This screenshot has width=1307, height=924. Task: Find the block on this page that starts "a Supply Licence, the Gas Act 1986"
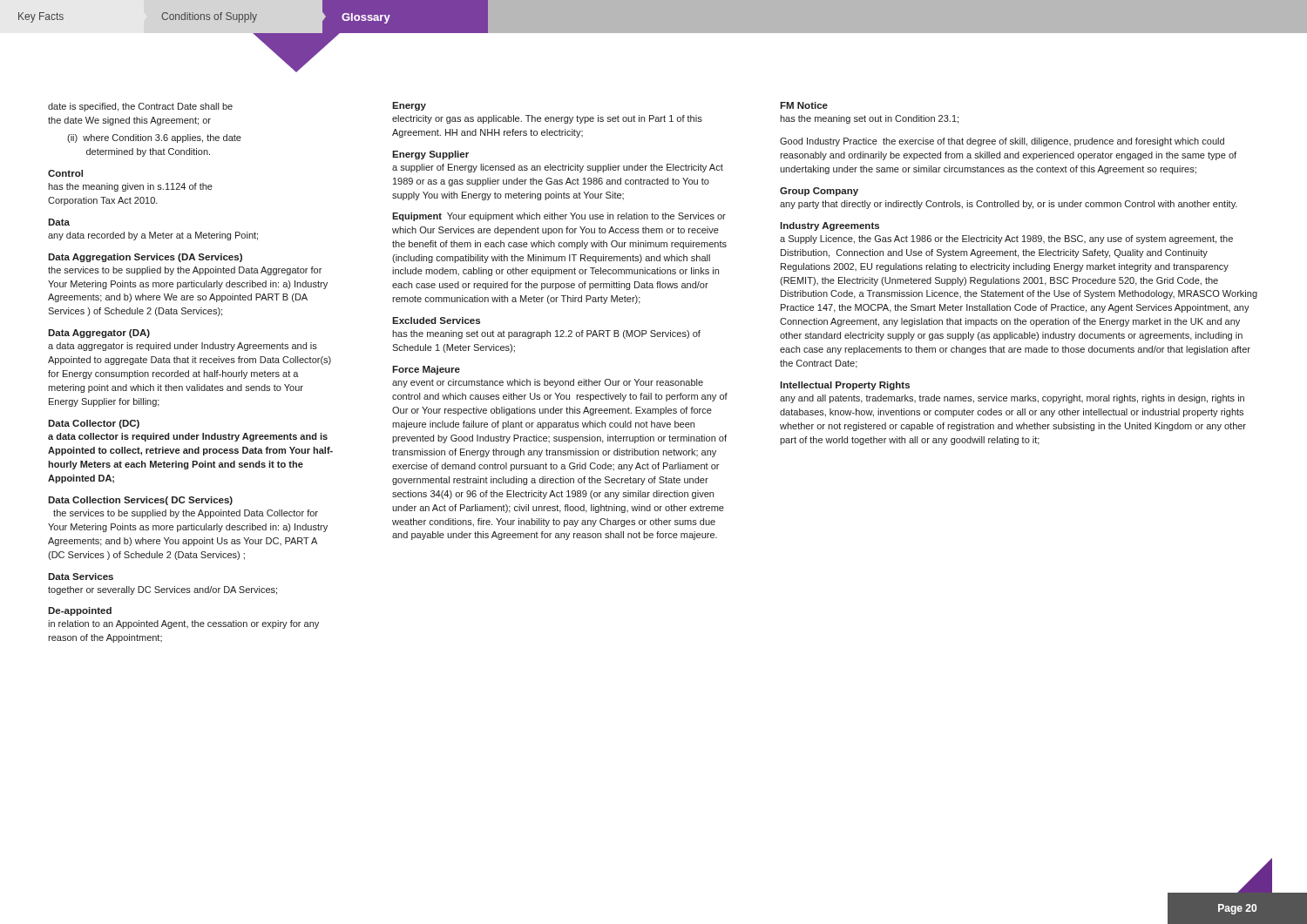click(x=1019, y=301)
